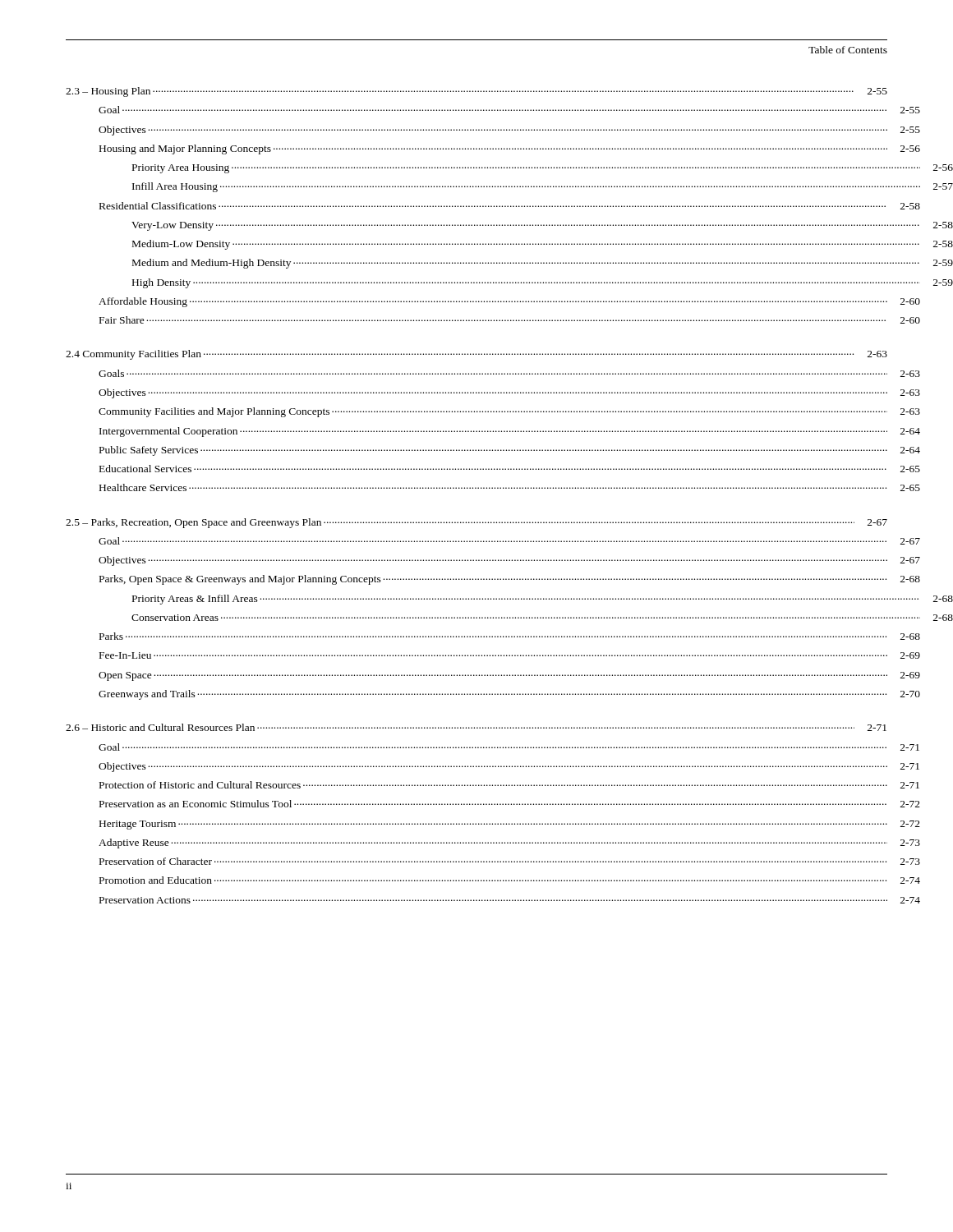Select the text starting "Objectives 2-71"
This screenshot has height=1232, width=953.
point(509,767)
